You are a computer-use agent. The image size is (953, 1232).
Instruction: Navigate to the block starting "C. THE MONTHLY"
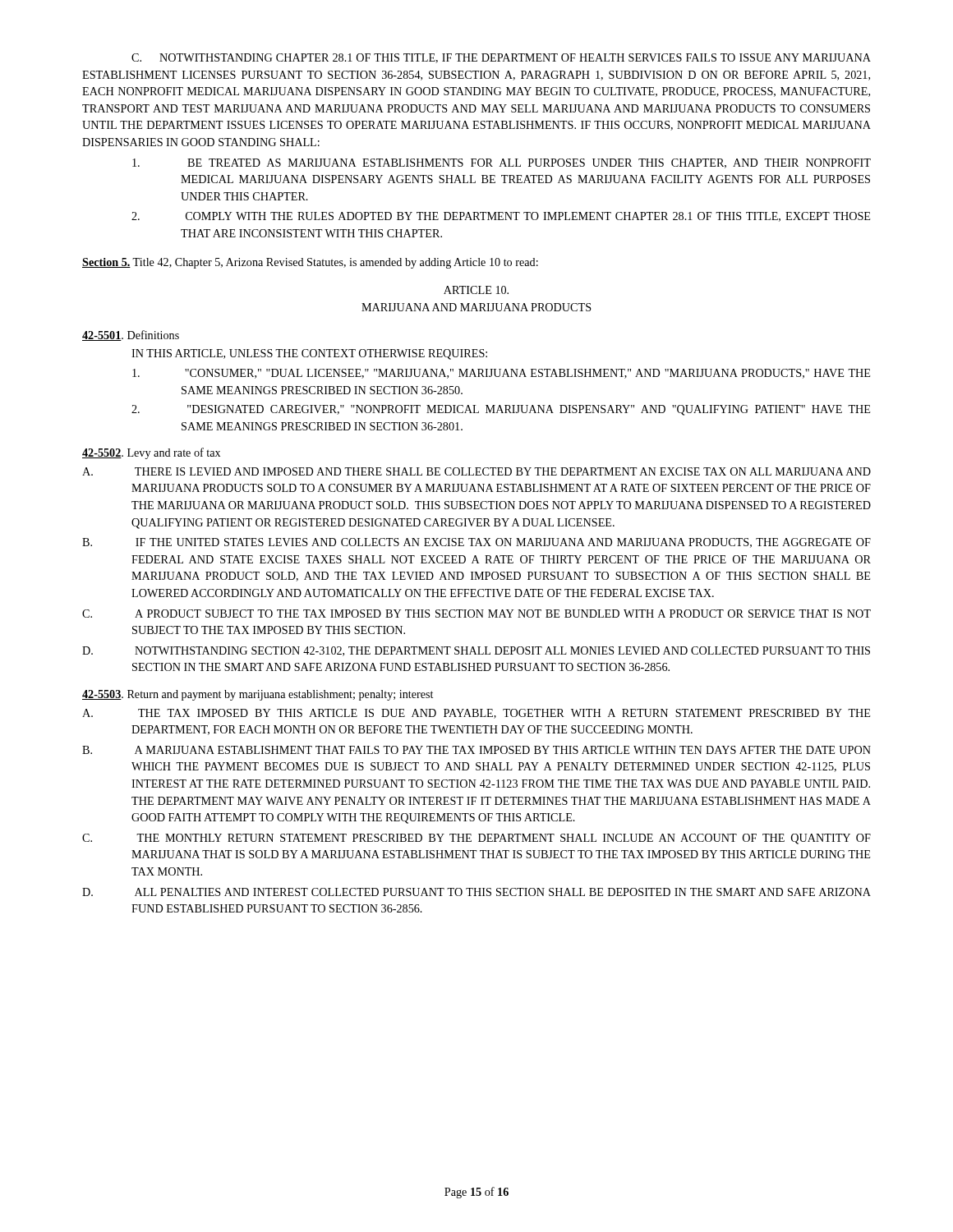pyautogui.click(x=476, y=855)
